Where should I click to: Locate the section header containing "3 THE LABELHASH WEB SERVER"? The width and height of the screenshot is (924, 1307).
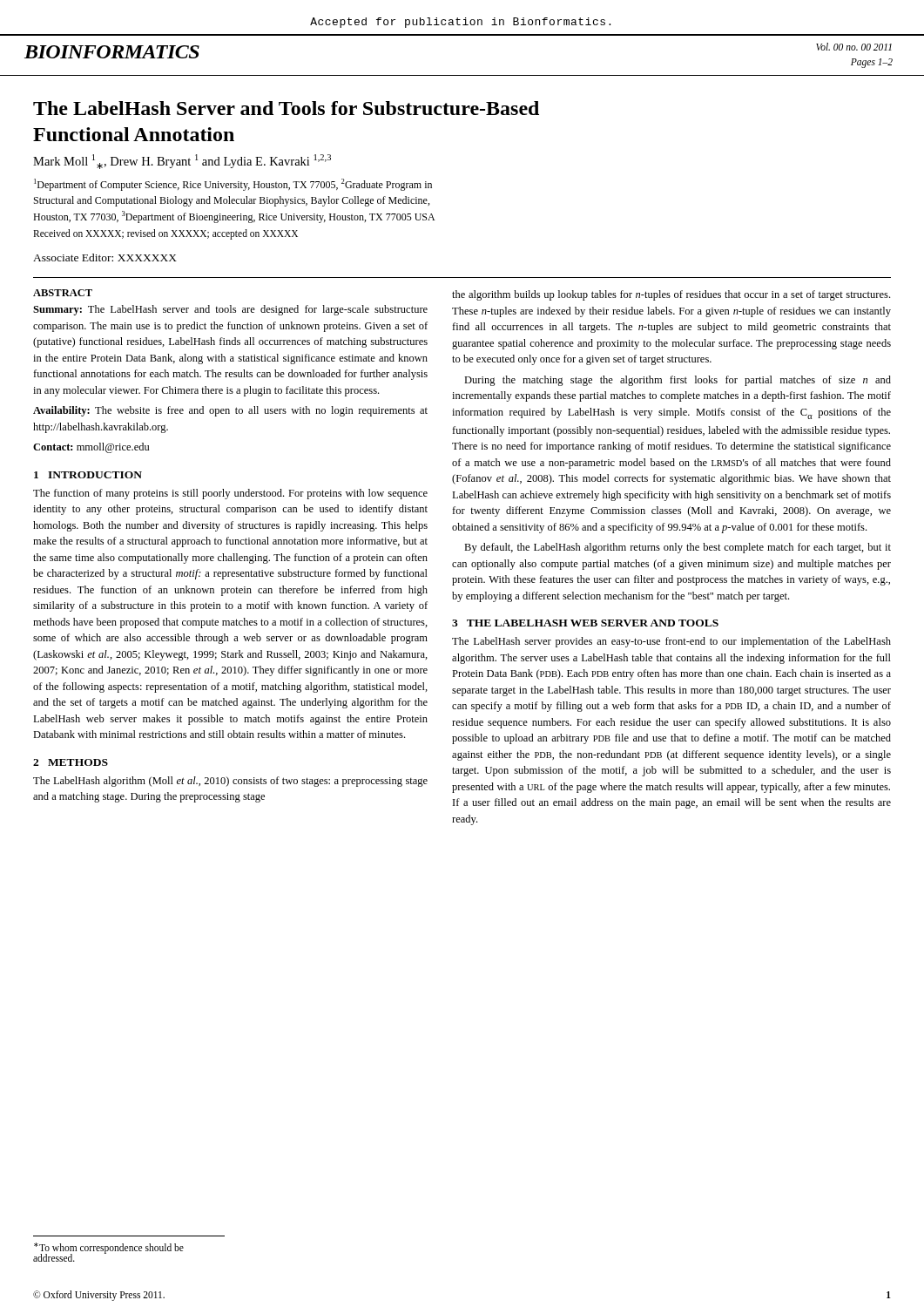(585, 623)
